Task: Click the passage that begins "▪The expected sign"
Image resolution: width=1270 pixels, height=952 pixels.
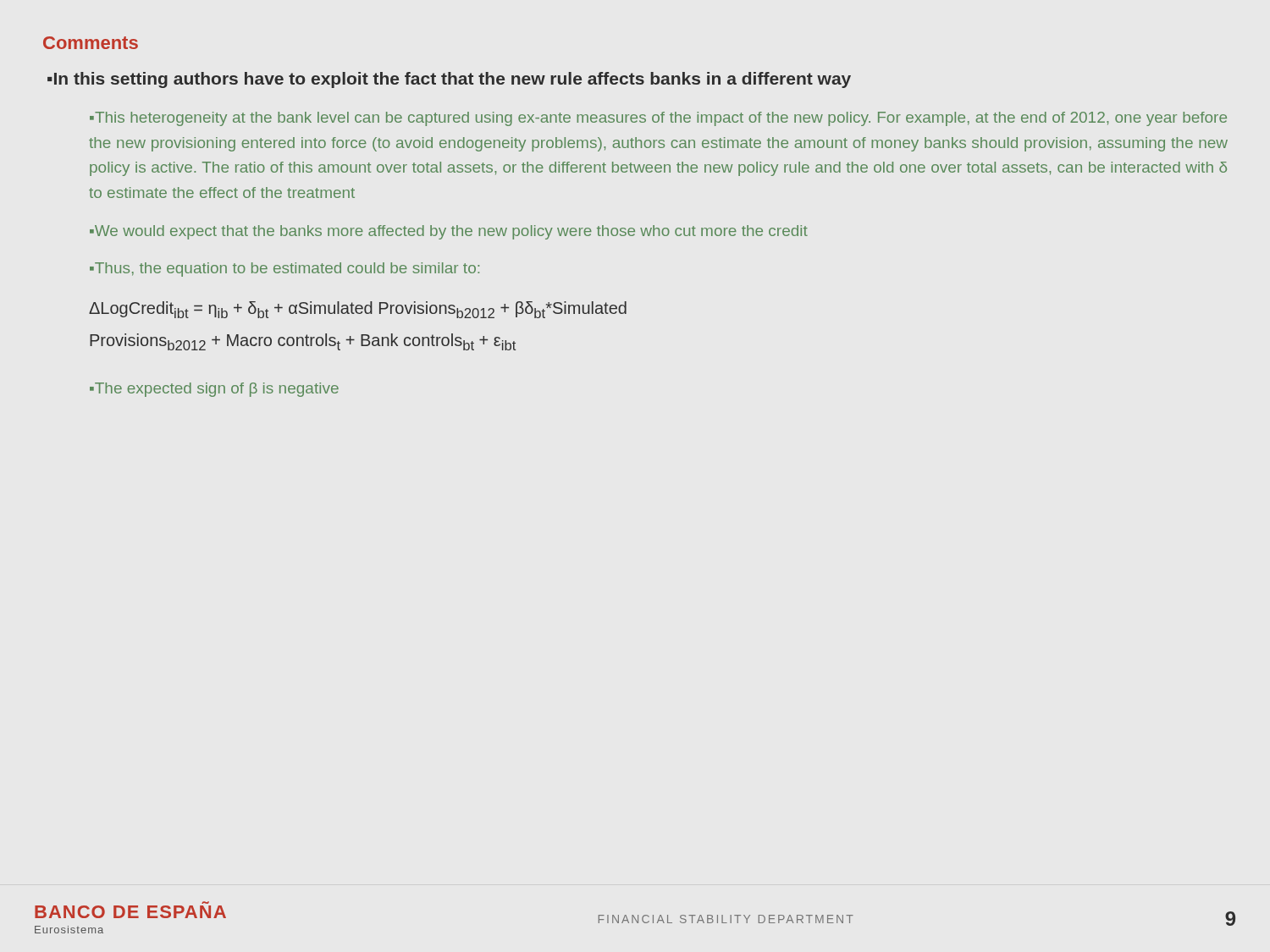Action: [214, 388]
